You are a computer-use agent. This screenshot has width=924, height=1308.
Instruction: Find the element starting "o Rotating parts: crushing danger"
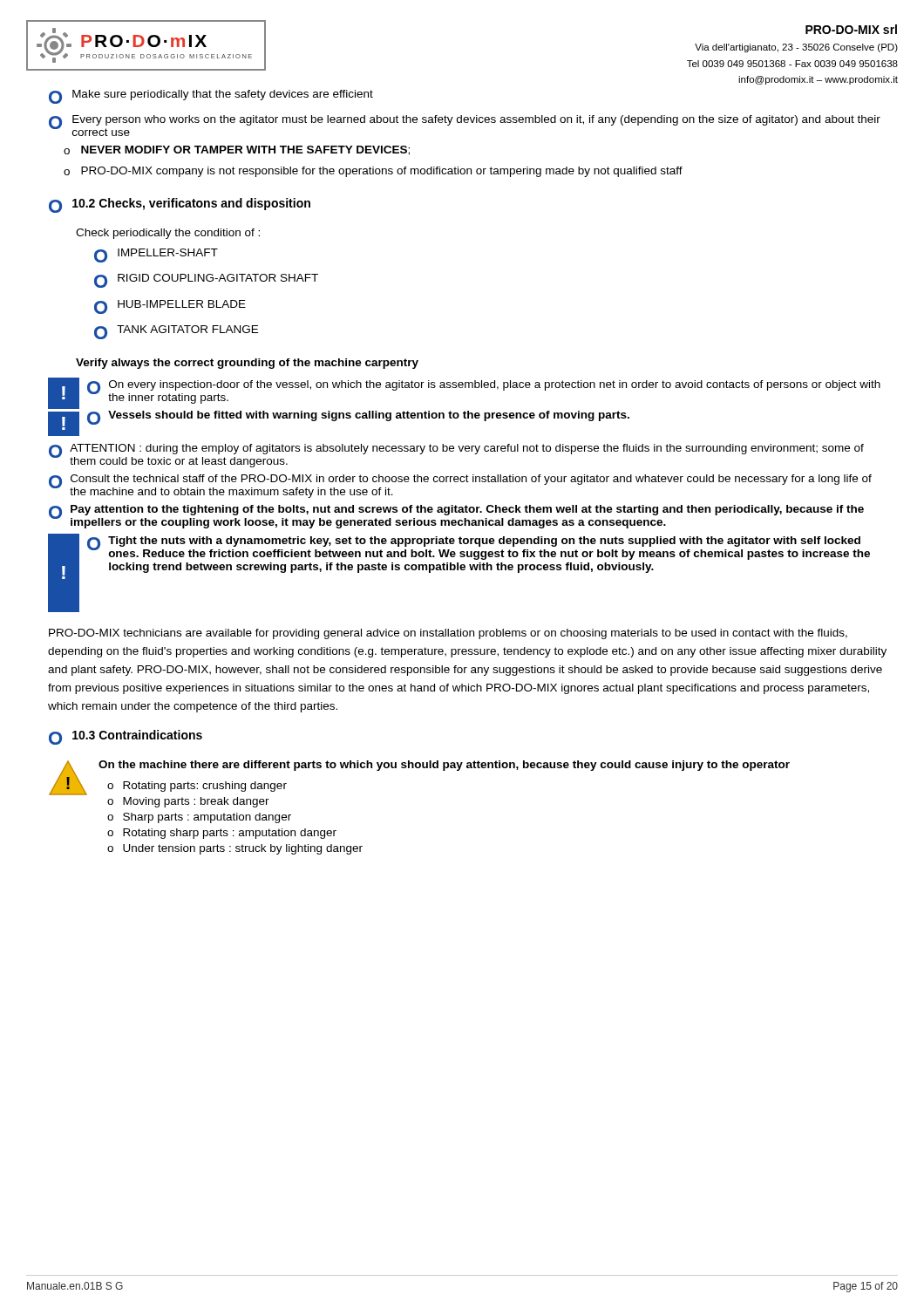point(197,785)
